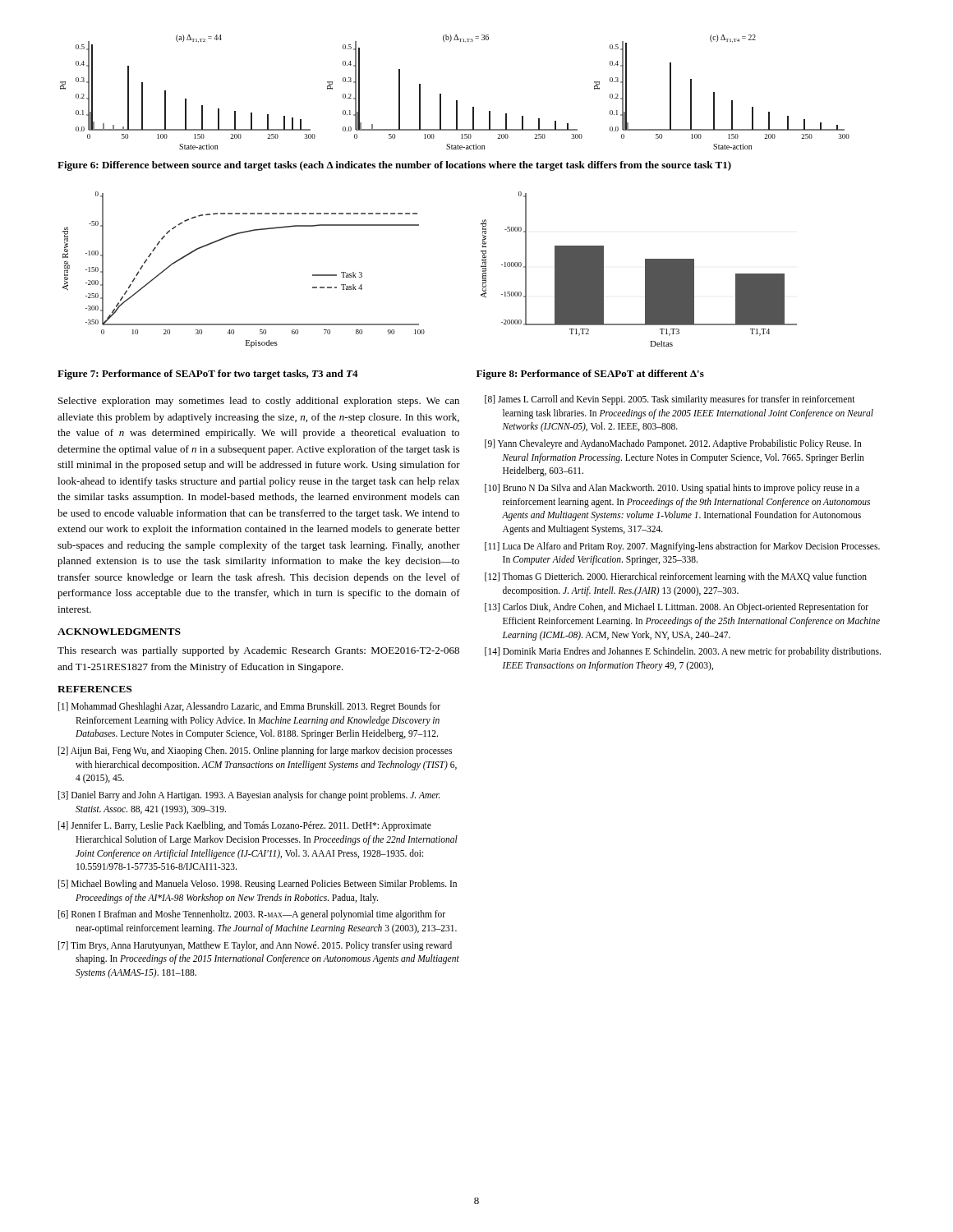Point to the text block starting "Figure 7: Performance of"

tap(208, 373)
